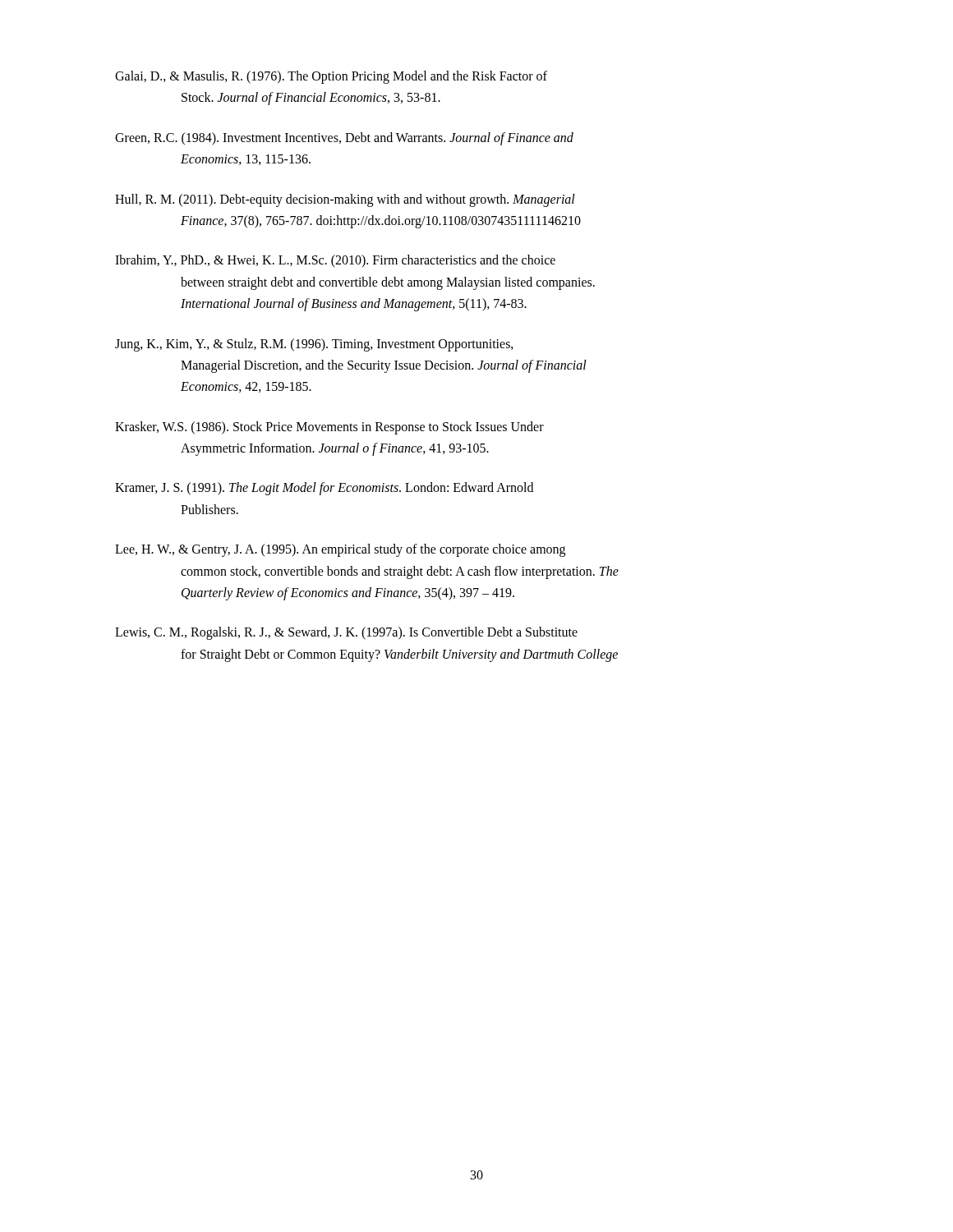This screenshot has height=1232, width=953.
Task: Locate the block of text that opens with "Kramer, J. S. (1991). The Logit Model"
Action: pyautogui.click(x=476, y=501)
